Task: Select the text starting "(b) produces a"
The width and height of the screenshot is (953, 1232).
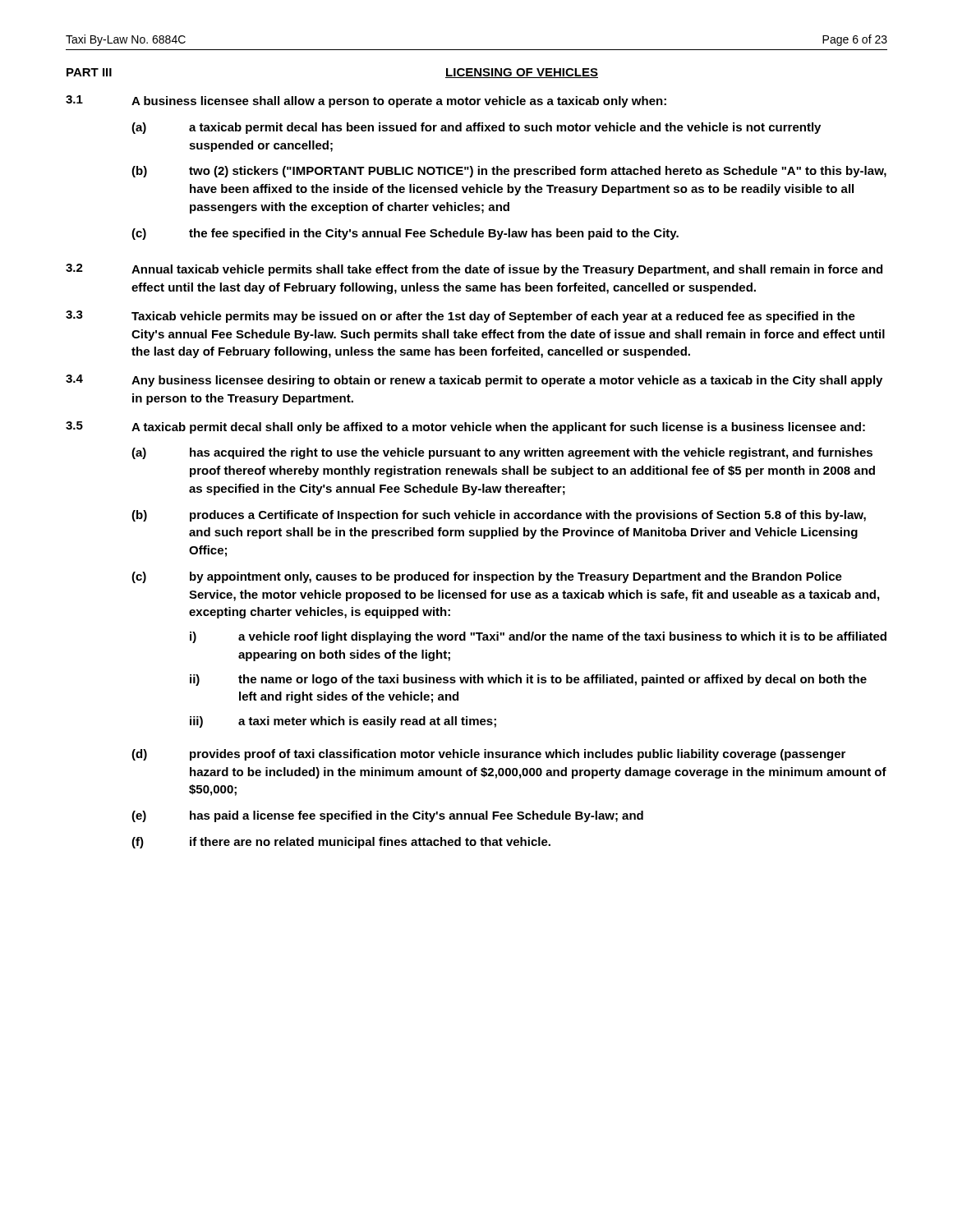Action: tap(509, 532)
